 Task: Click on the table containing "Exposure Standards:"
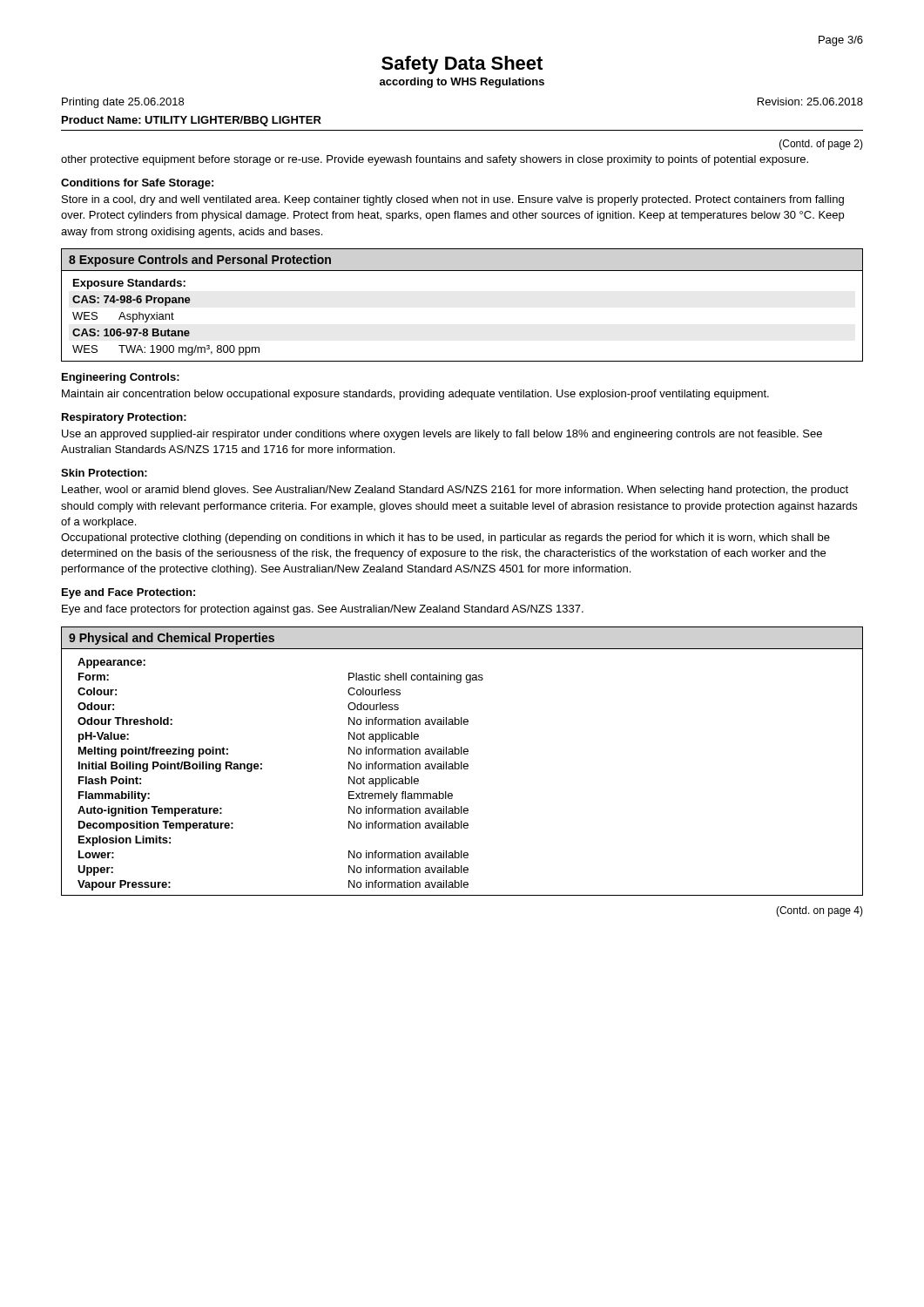coord(462,305)
